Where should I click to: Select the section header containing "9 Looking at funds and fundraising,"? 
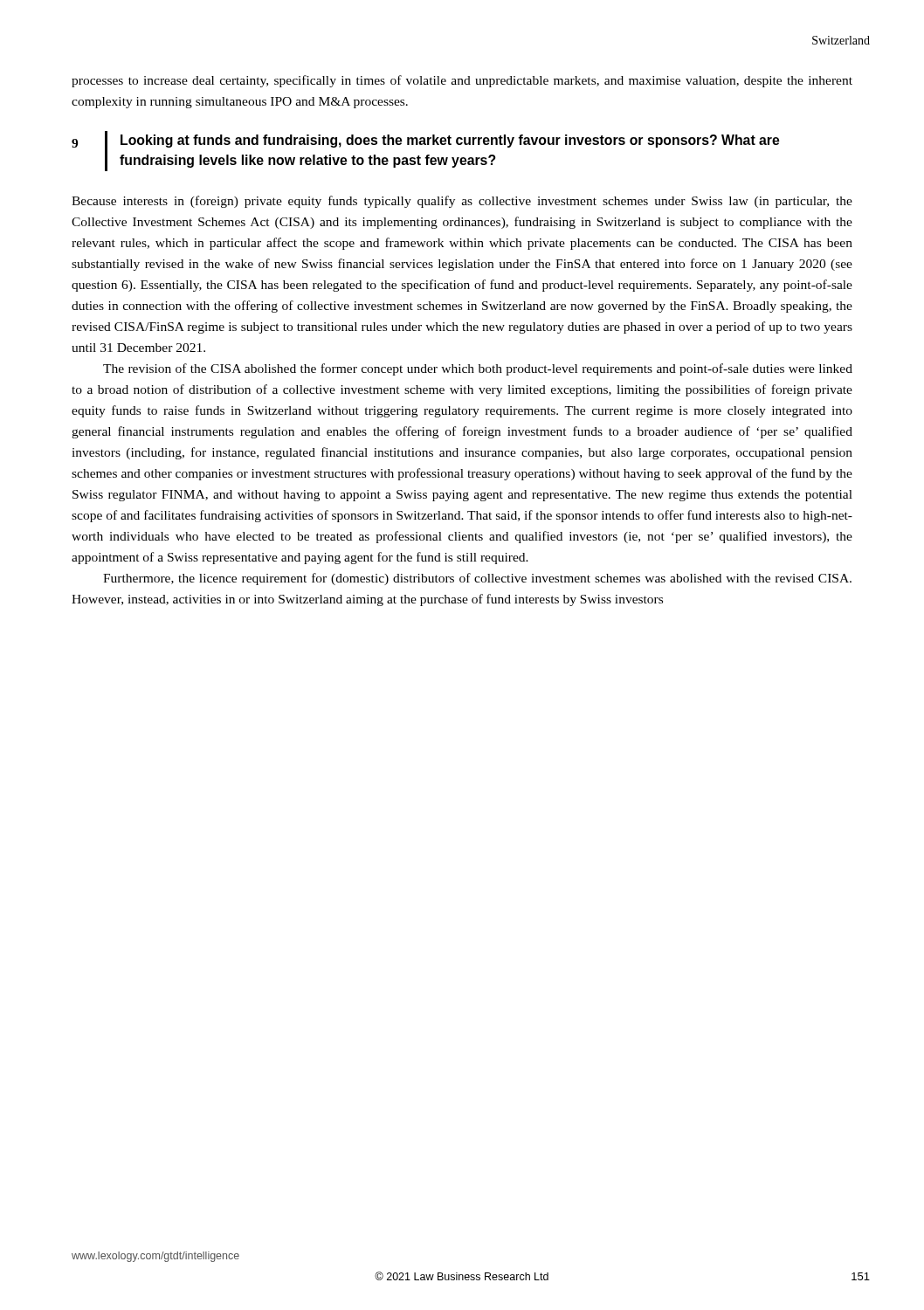pos(462,151)
